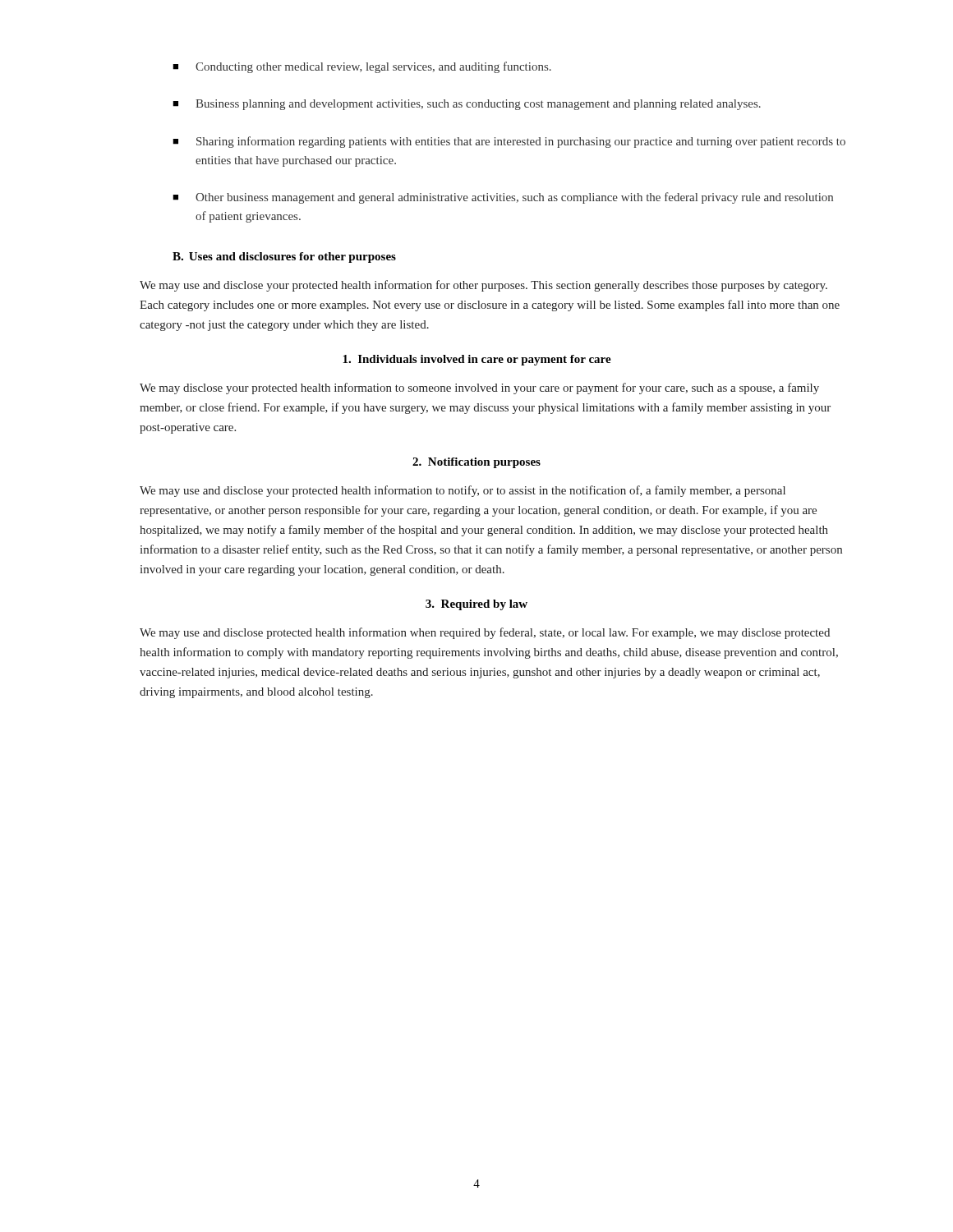953x1232 pixels.
Task: Click on the block starting "B. Uses and disclosures"
Action: 284,256
